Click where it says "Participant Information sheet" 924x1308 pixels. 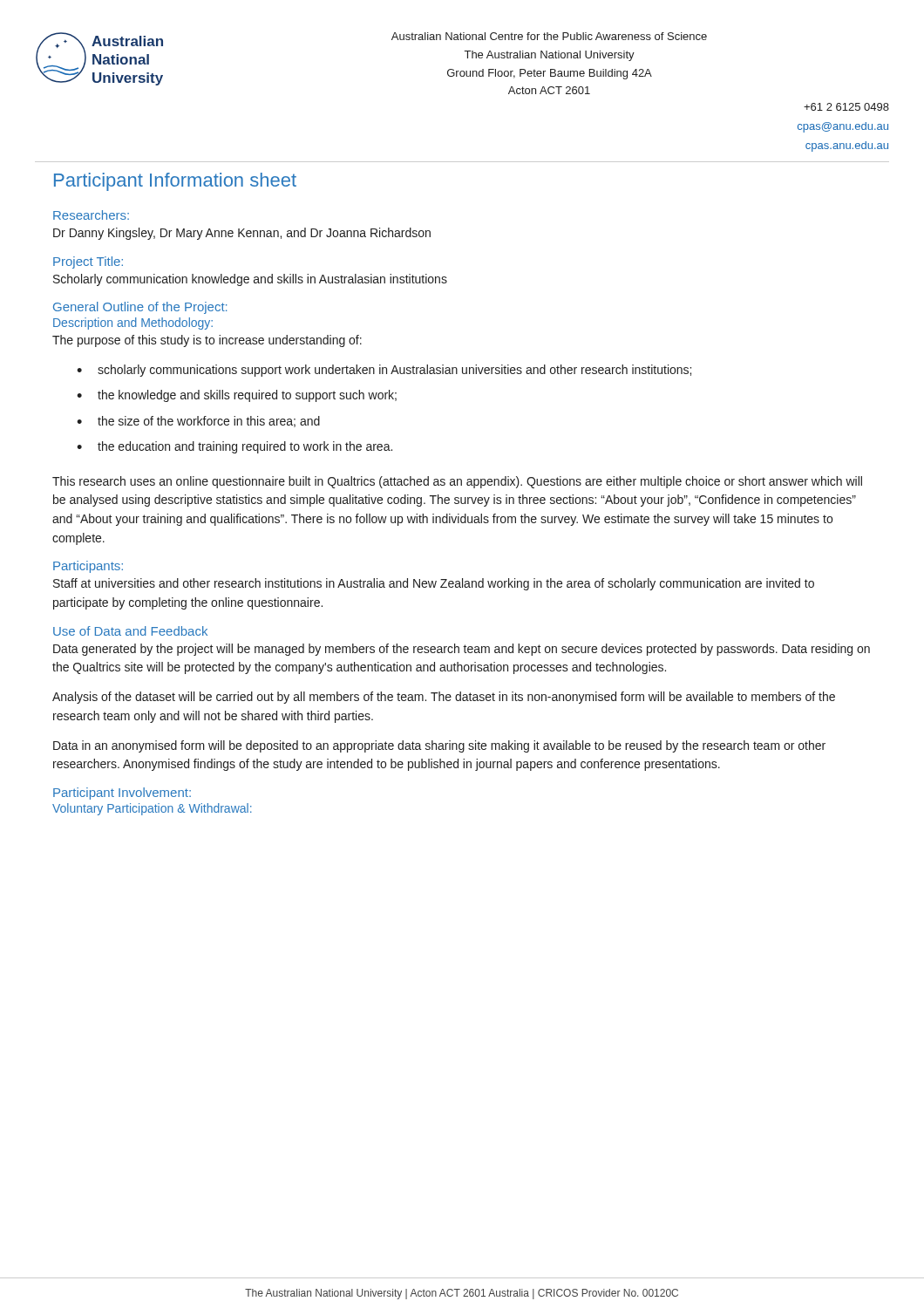coord(175,182)
